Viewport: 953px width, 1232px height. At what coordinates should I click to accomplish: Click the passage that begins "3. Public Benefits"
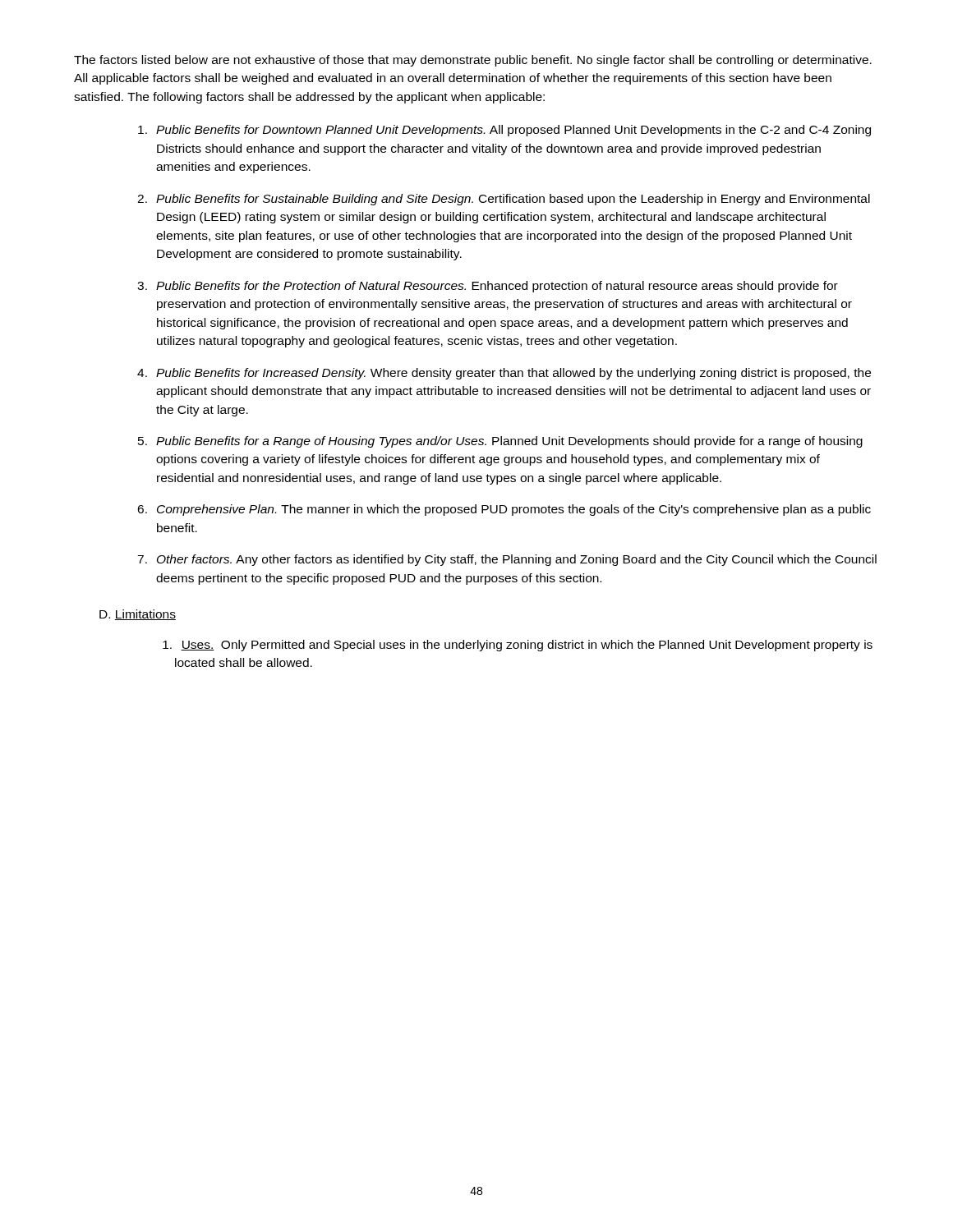point(501,313)
